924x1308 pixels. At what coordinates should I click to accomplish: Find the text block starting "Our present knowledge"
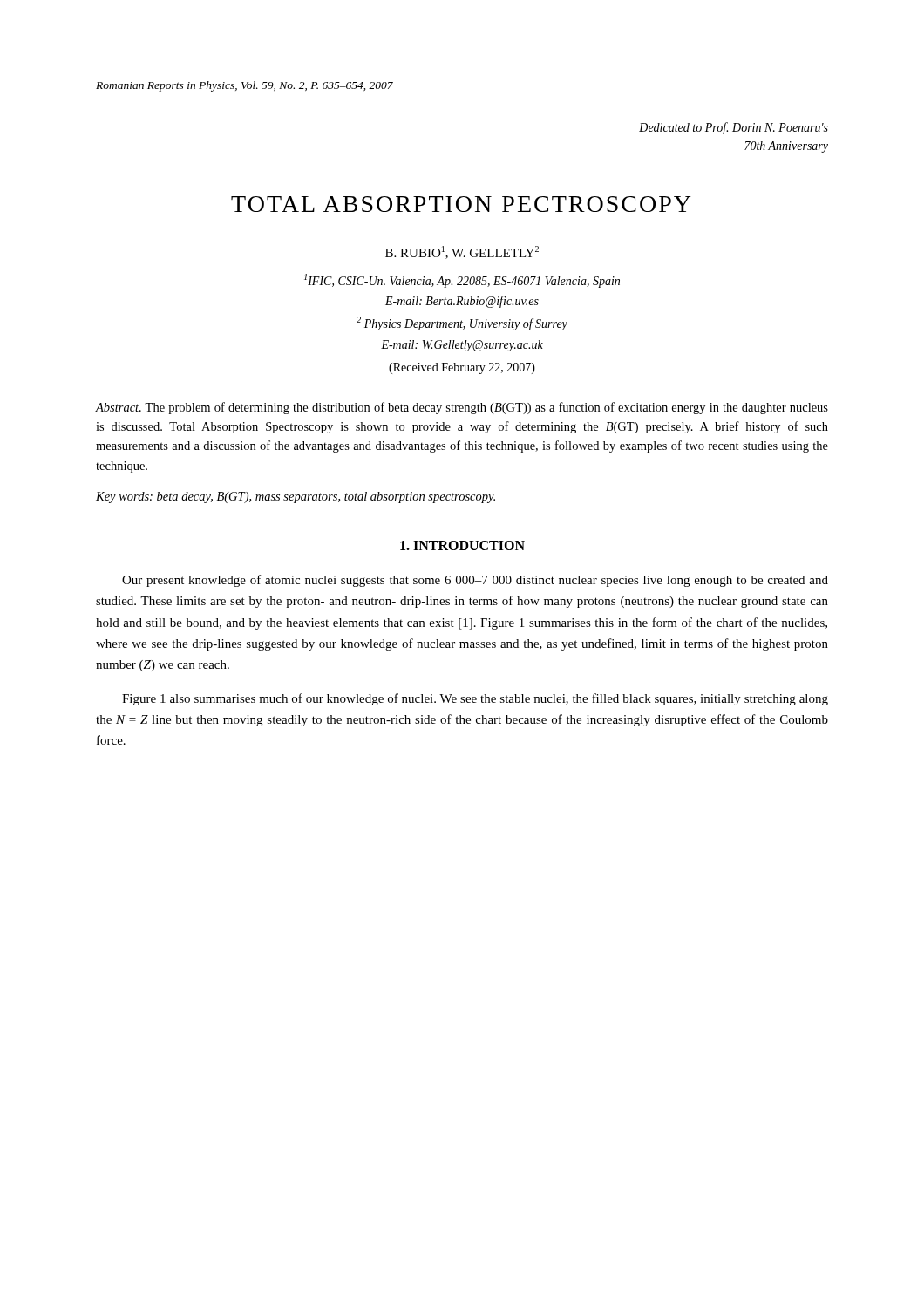point(462,622)
